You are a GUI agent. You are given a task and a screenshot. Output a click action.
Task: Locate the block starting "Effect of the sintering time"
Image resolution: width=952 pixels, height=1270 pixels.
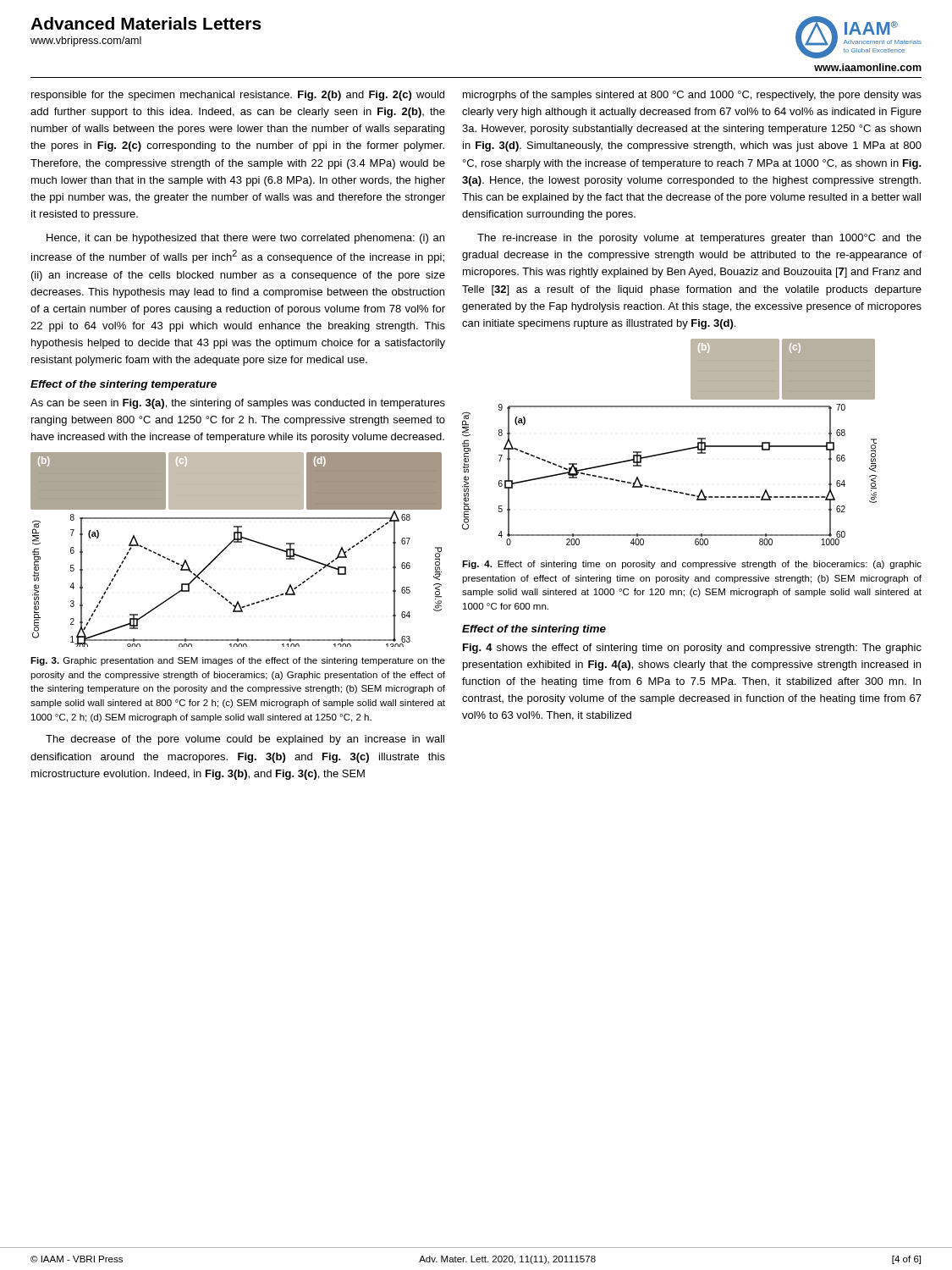click(x=534, y=628)
